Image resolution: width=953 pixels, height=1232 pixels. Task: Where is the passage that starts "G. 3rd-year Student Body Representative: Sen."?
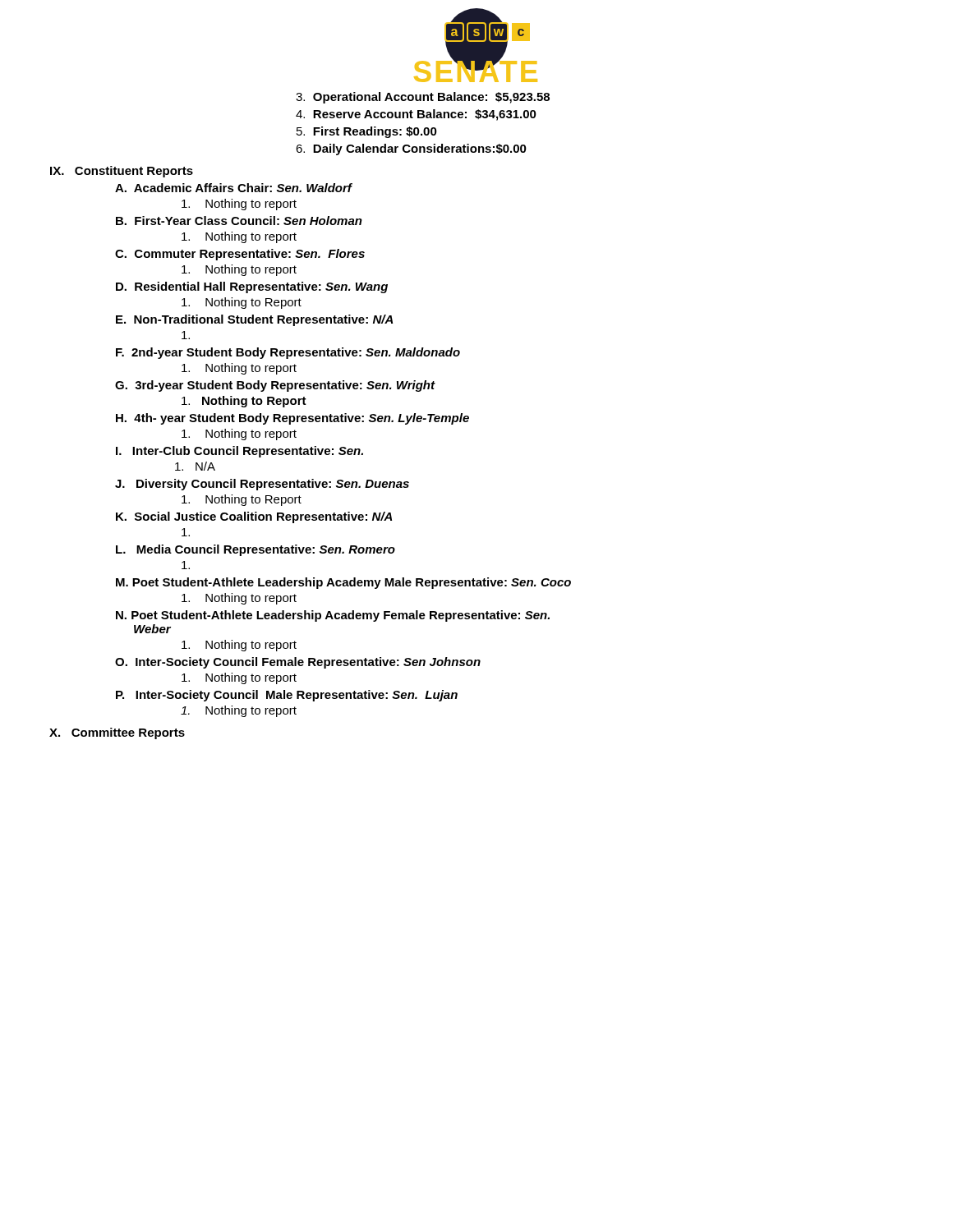click(x=275, y=385)
